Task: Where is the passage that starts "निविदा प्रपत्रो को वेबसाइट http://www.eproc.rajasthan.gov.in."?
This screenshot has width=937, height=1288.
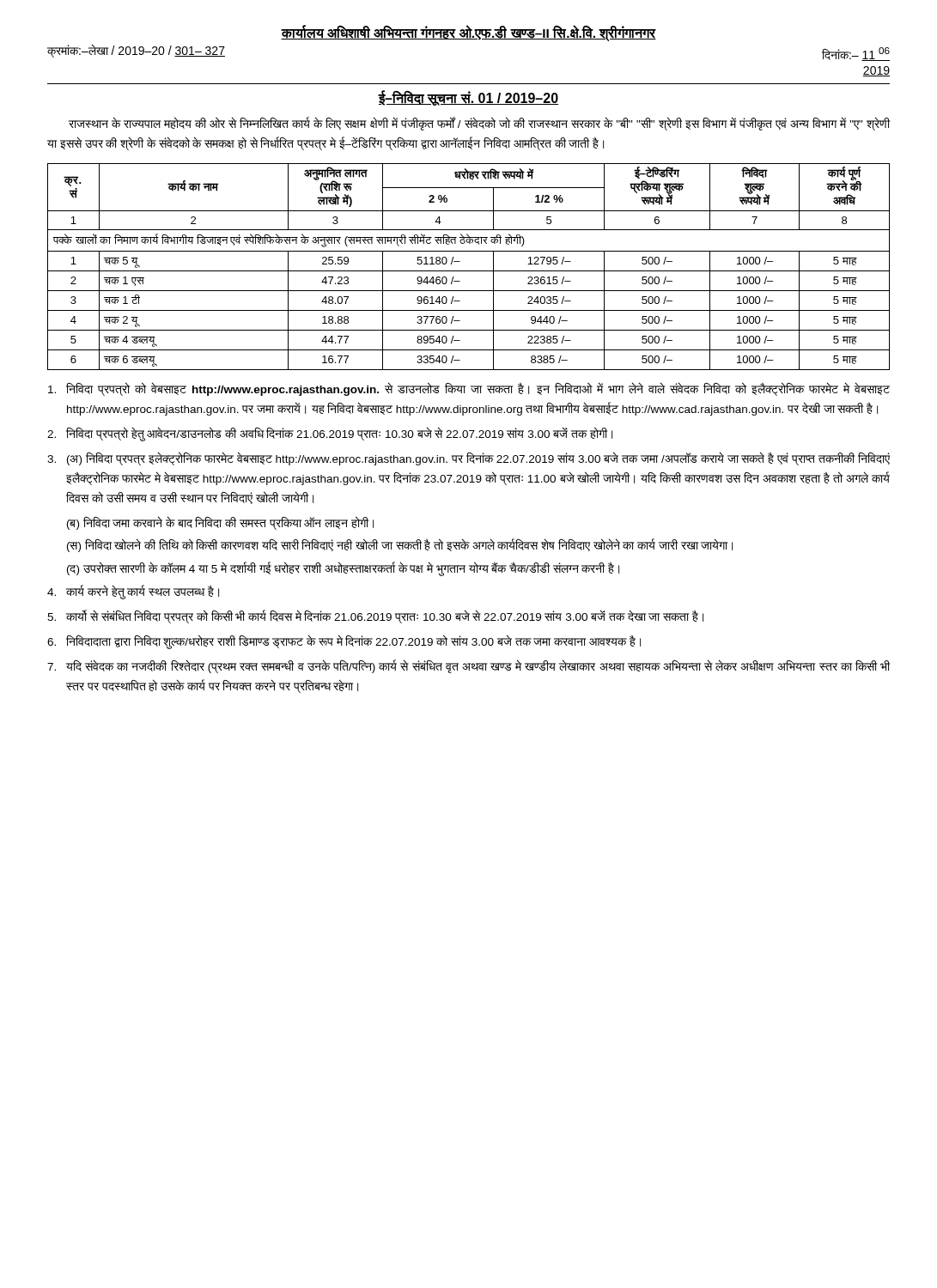Action: point(468,400)
